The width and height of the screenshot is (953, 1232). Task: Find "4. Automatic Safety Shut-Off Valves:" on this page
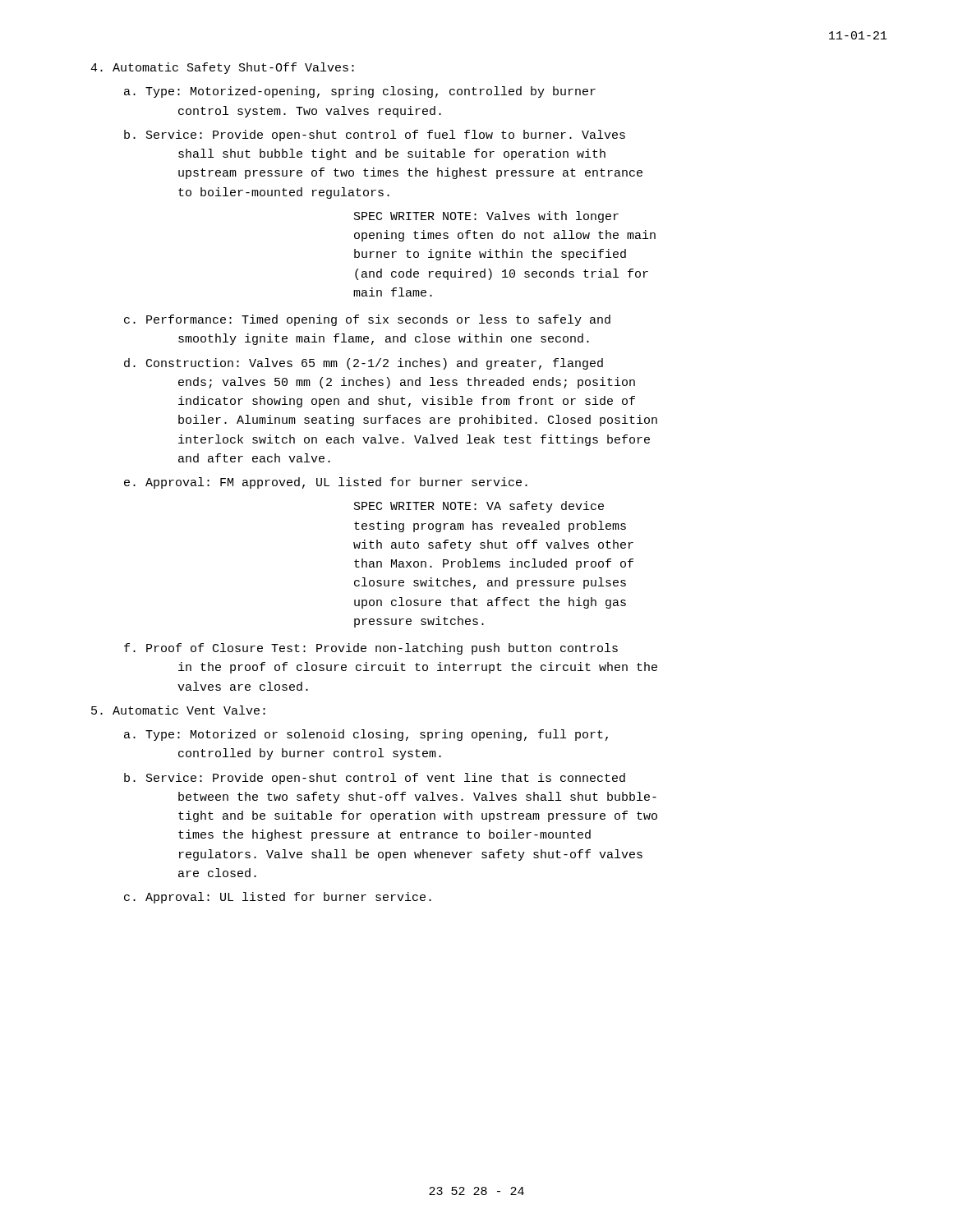(x=223, y=69)
